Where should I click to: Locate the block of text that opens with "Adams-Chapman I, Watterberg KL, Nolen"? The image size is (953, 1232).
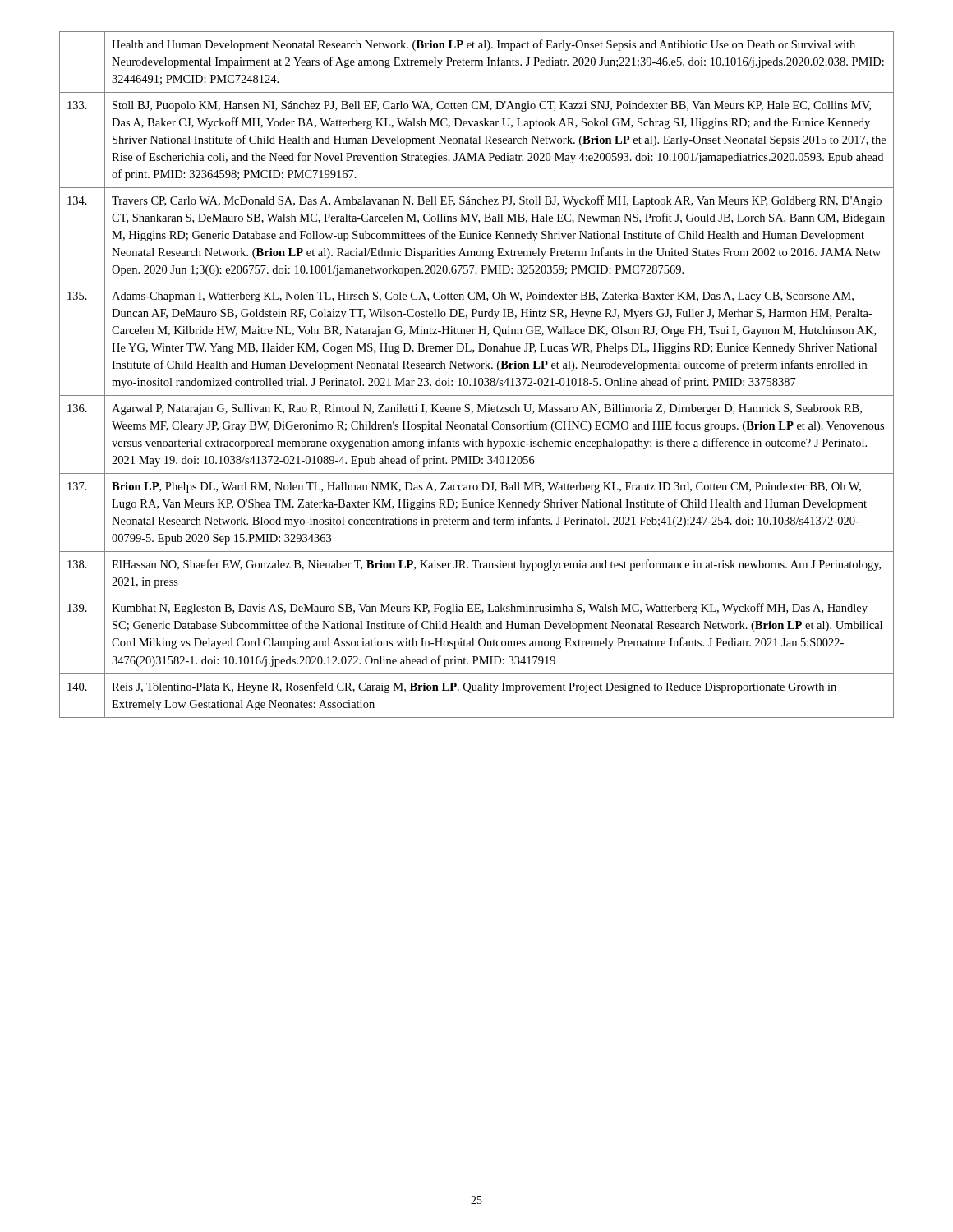tap(495, 339)
